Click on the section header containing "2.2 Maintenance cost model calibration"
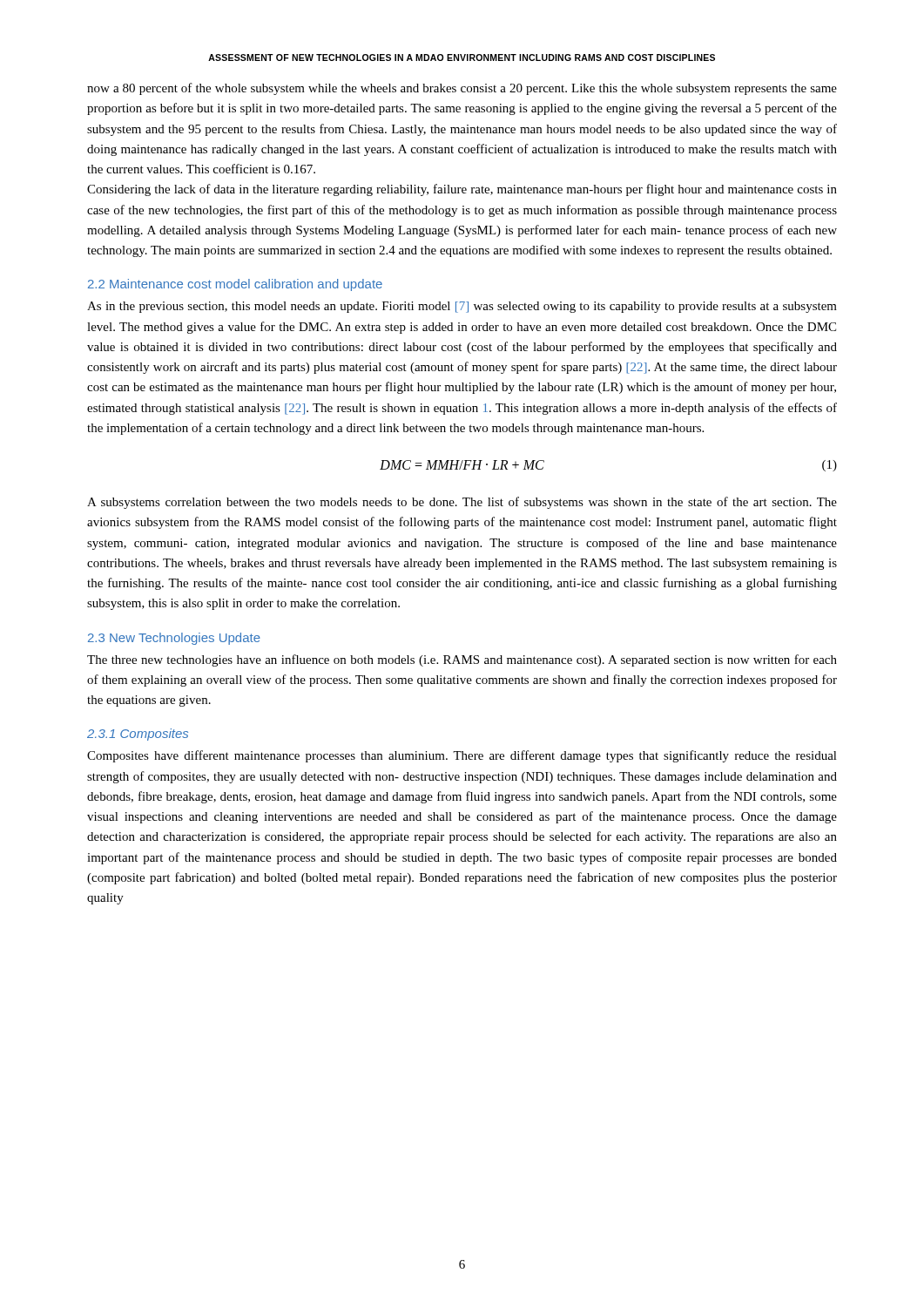Screen dimensions: 1307x924 click(x=235, y=284)
